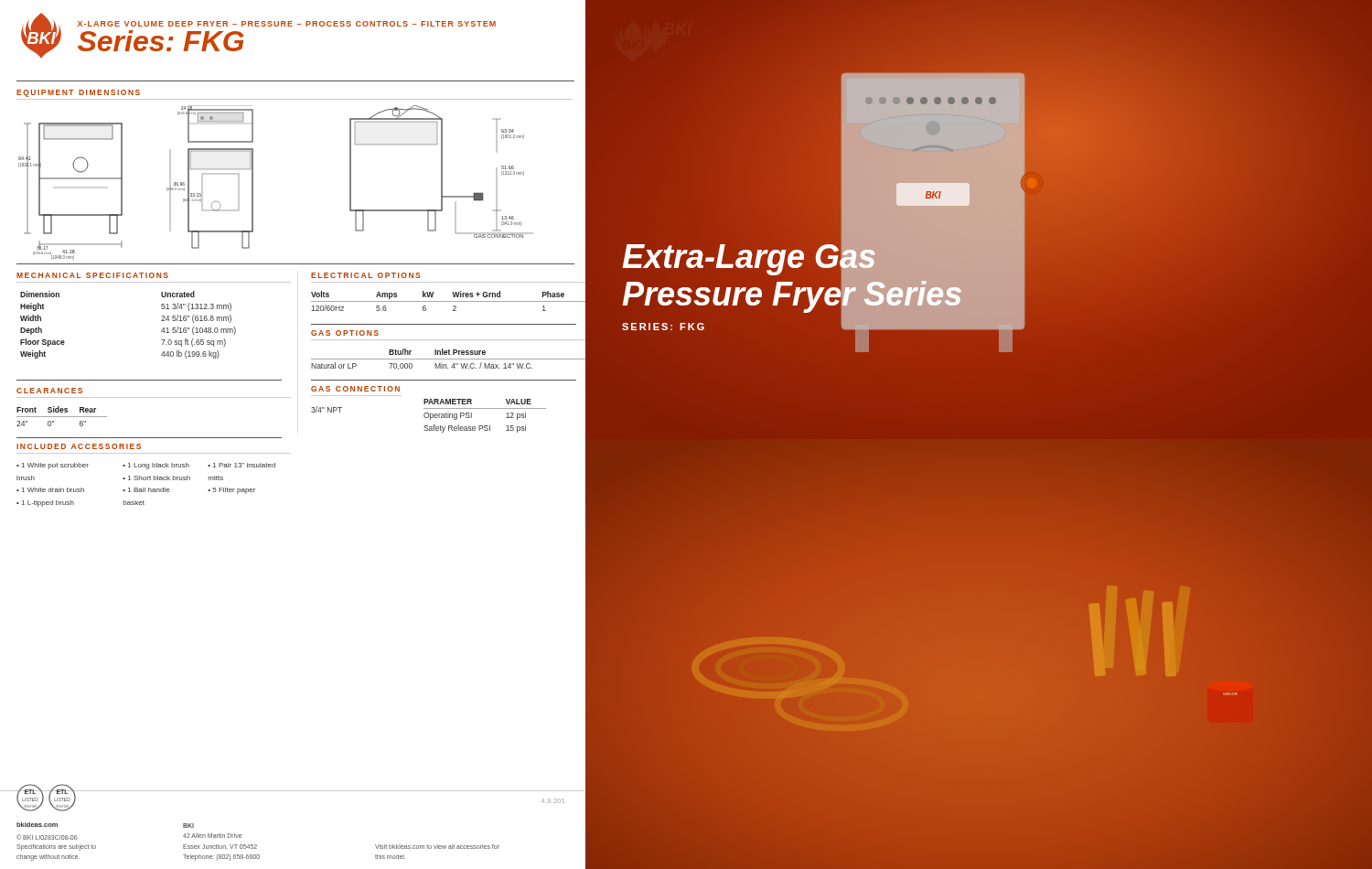Find the section header containing "EQUIPMENT DIMENSIONS"

pos(79,92)
